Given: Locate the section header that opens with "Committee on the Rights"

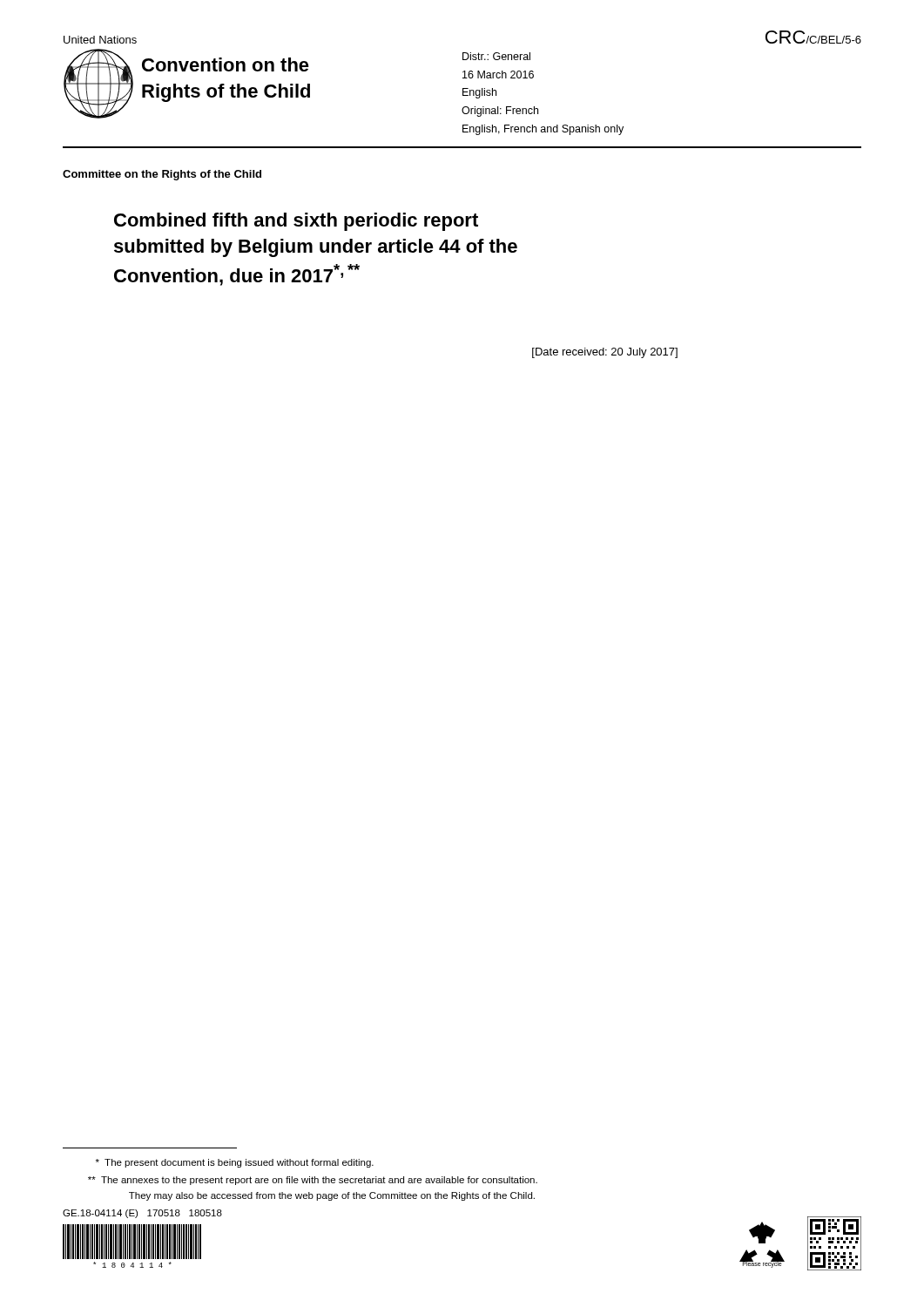Looking at the screenshot, I should pyautogui.click(x=162, y=174).
